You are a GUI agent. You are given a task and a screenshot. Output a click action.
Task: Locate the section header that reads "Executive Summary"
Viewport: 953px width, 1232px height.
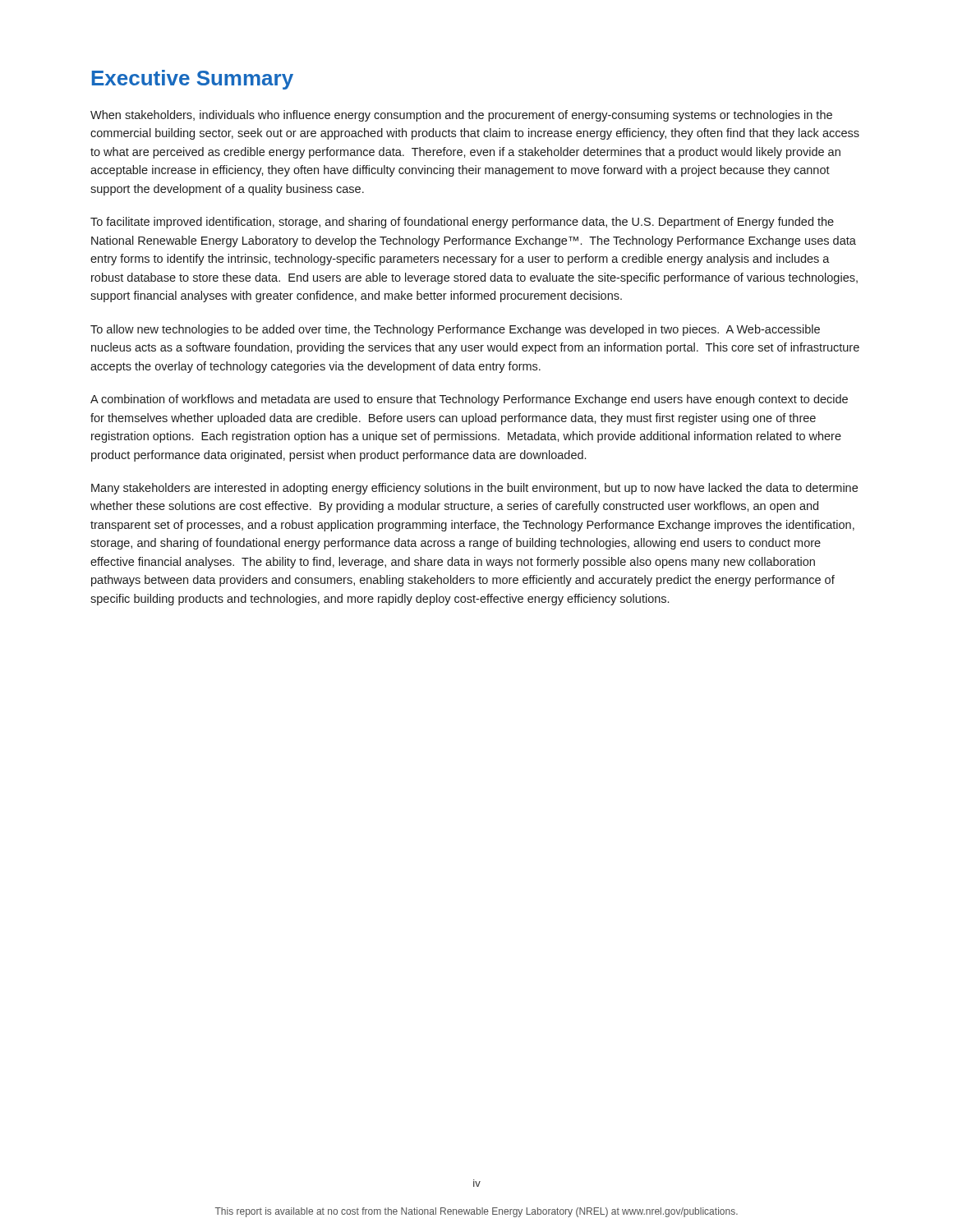click(x=192, y=78)
